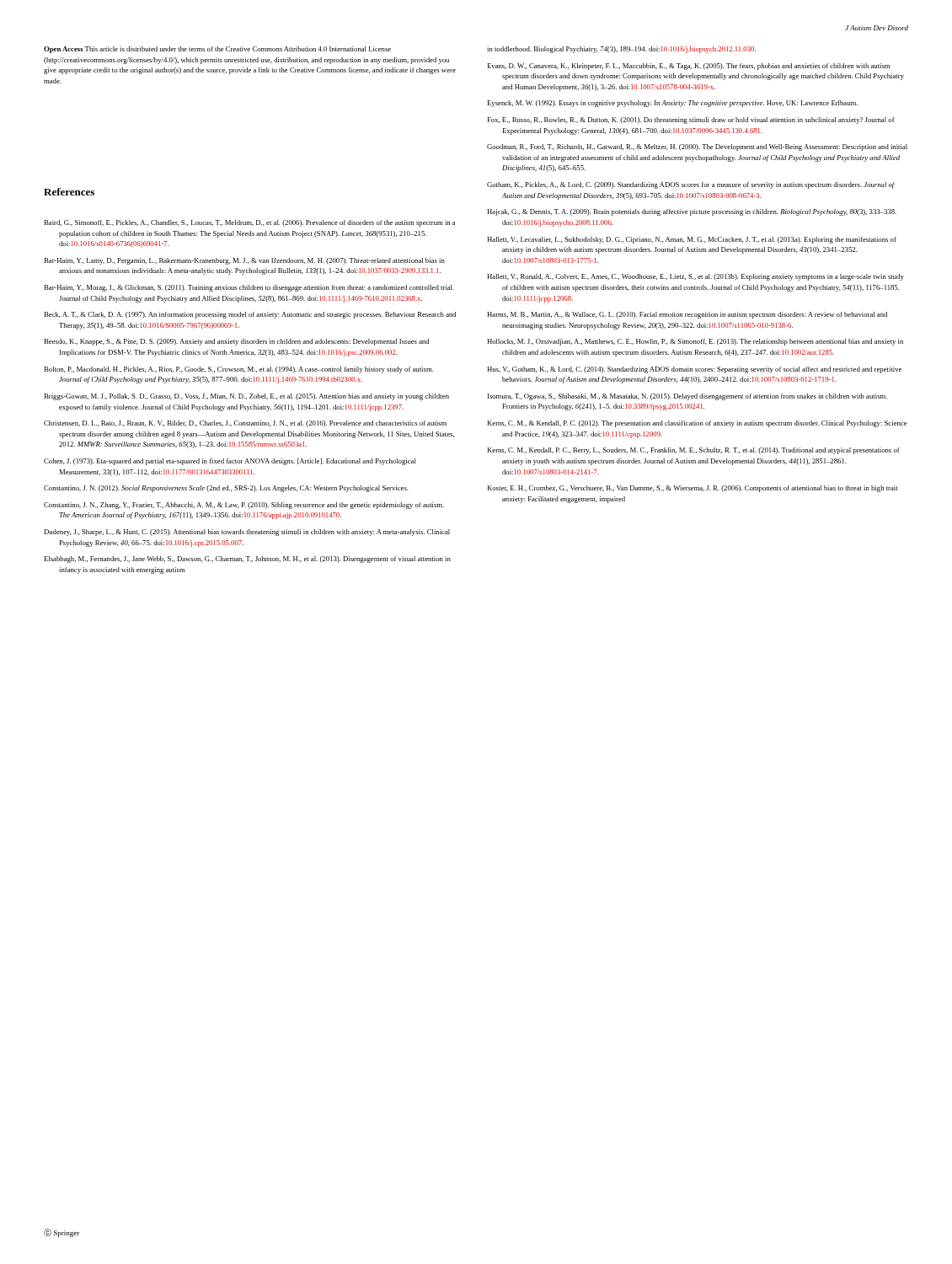Locate the list item with the text "Kerns, C. M., & Kendall, P."

coord(697,428)
